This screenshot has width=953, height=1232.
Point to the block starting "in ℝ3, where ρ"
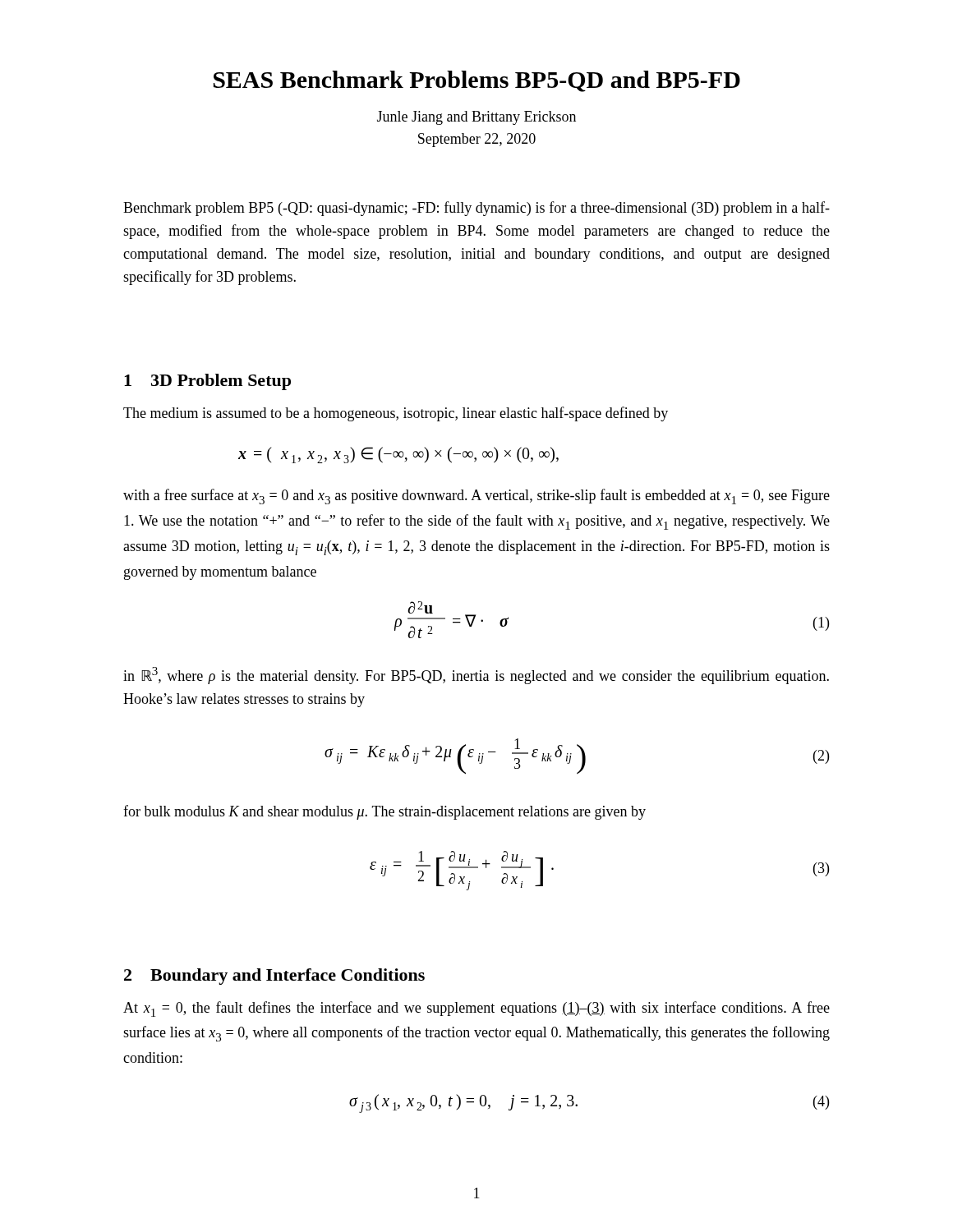[x=476, y=686]
